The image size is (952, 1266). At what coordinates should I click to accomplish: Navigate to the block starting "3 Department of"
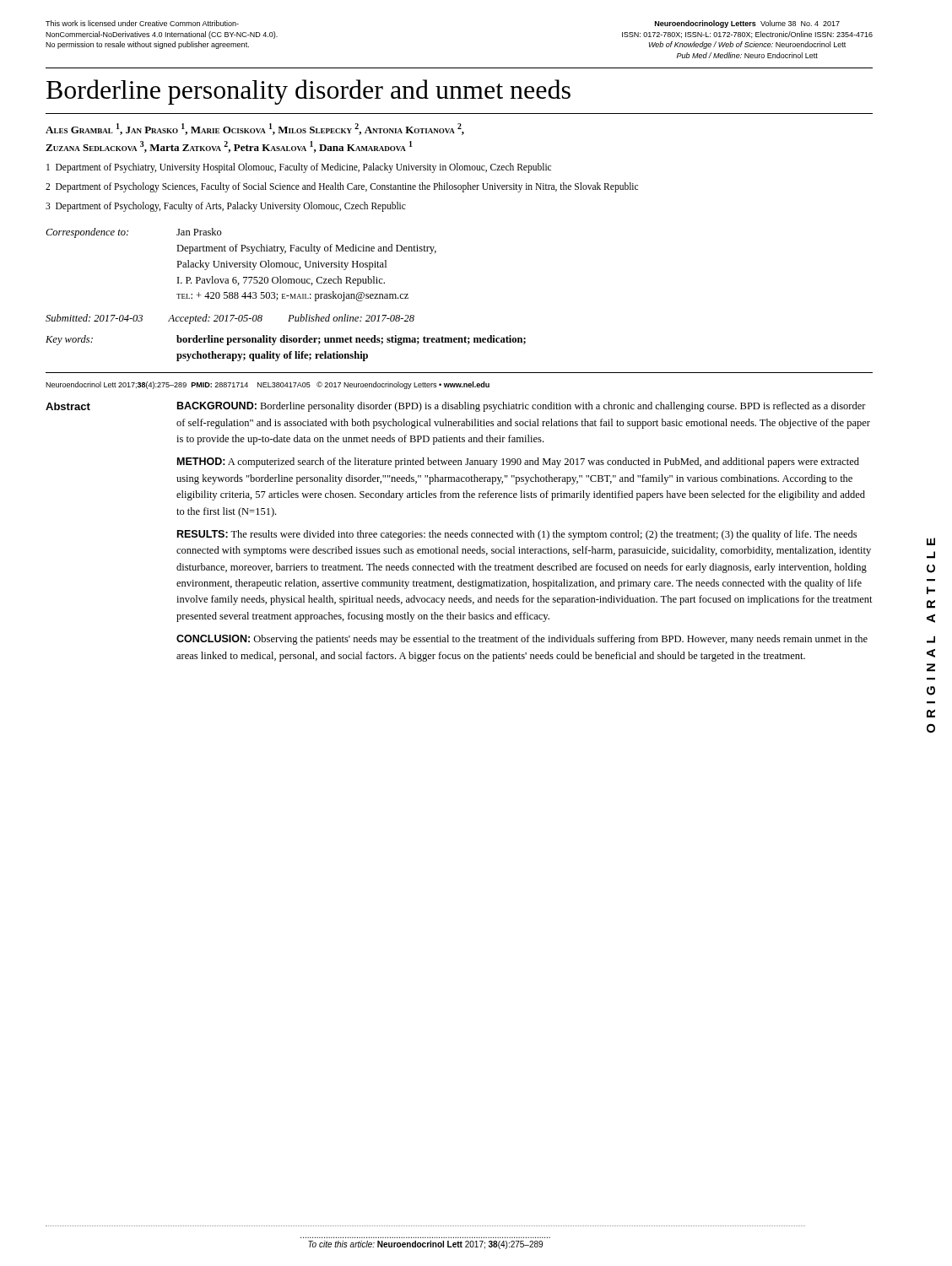[x=226, y=207]
